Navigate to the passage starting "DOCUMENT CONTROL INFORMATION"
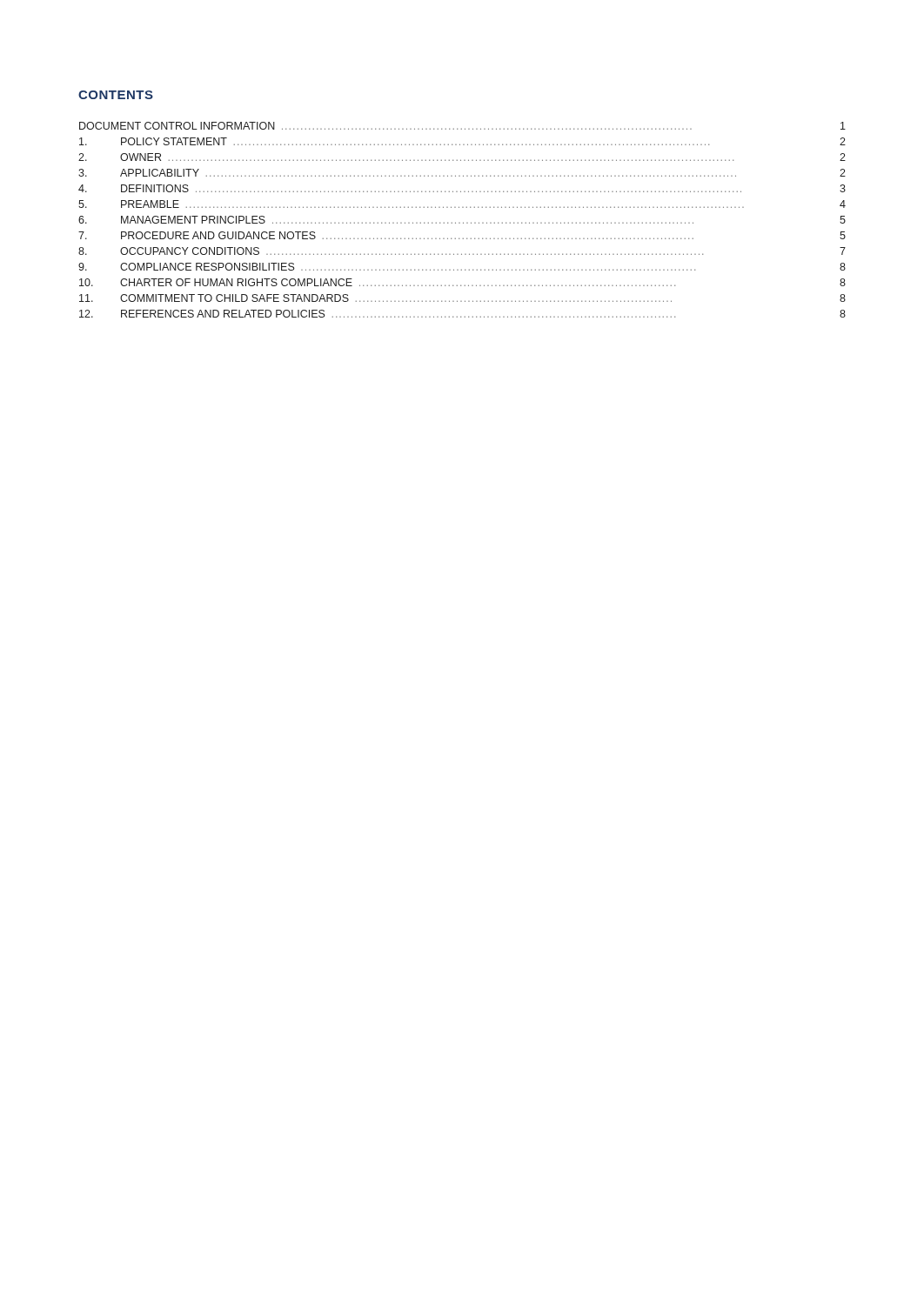The width and height of the screenshot is (924, 1305). coord(462,126)
